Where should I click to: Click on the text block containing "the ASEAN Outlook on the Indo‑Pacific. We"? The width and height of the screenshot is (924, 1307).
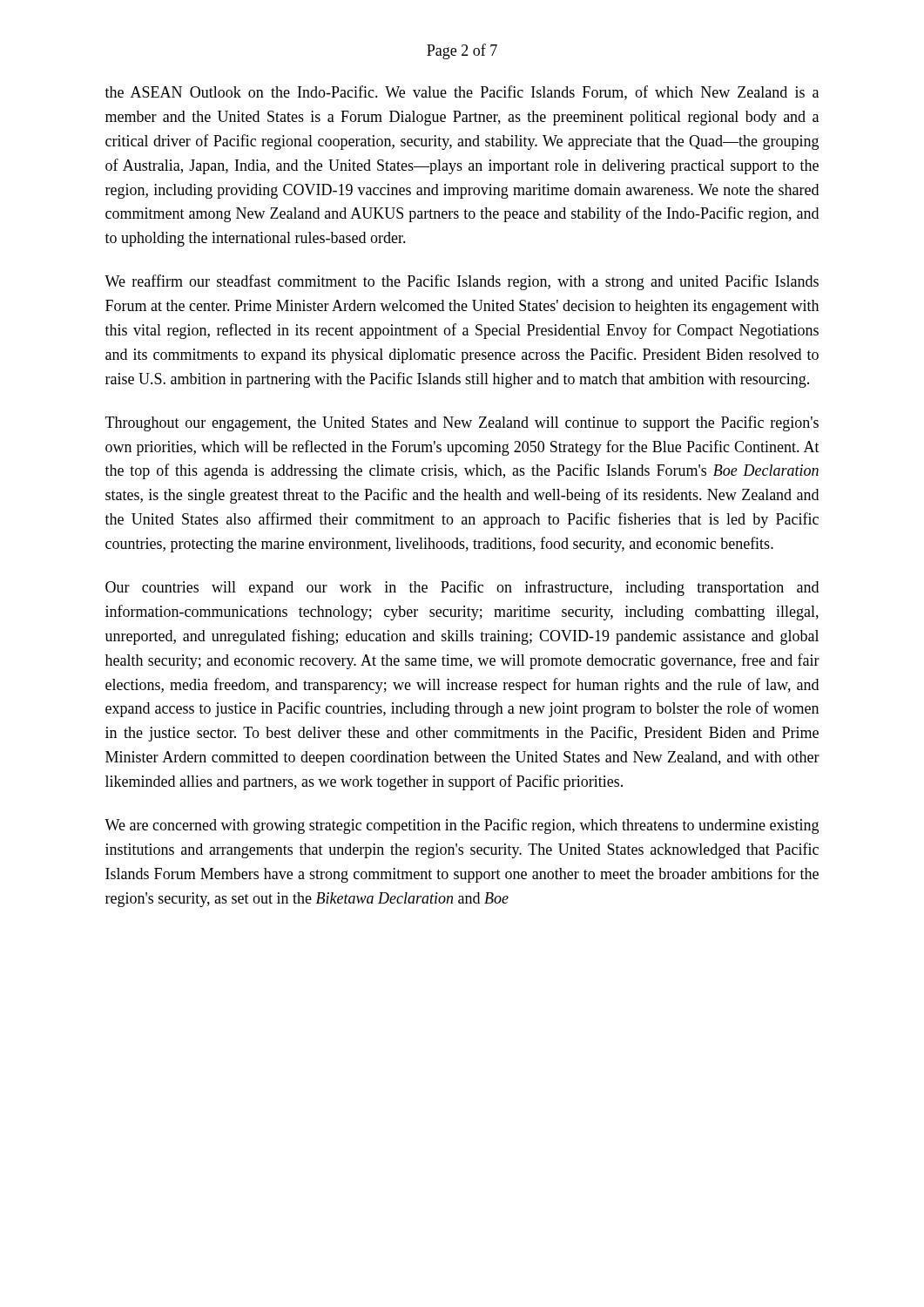coord(462,166)
